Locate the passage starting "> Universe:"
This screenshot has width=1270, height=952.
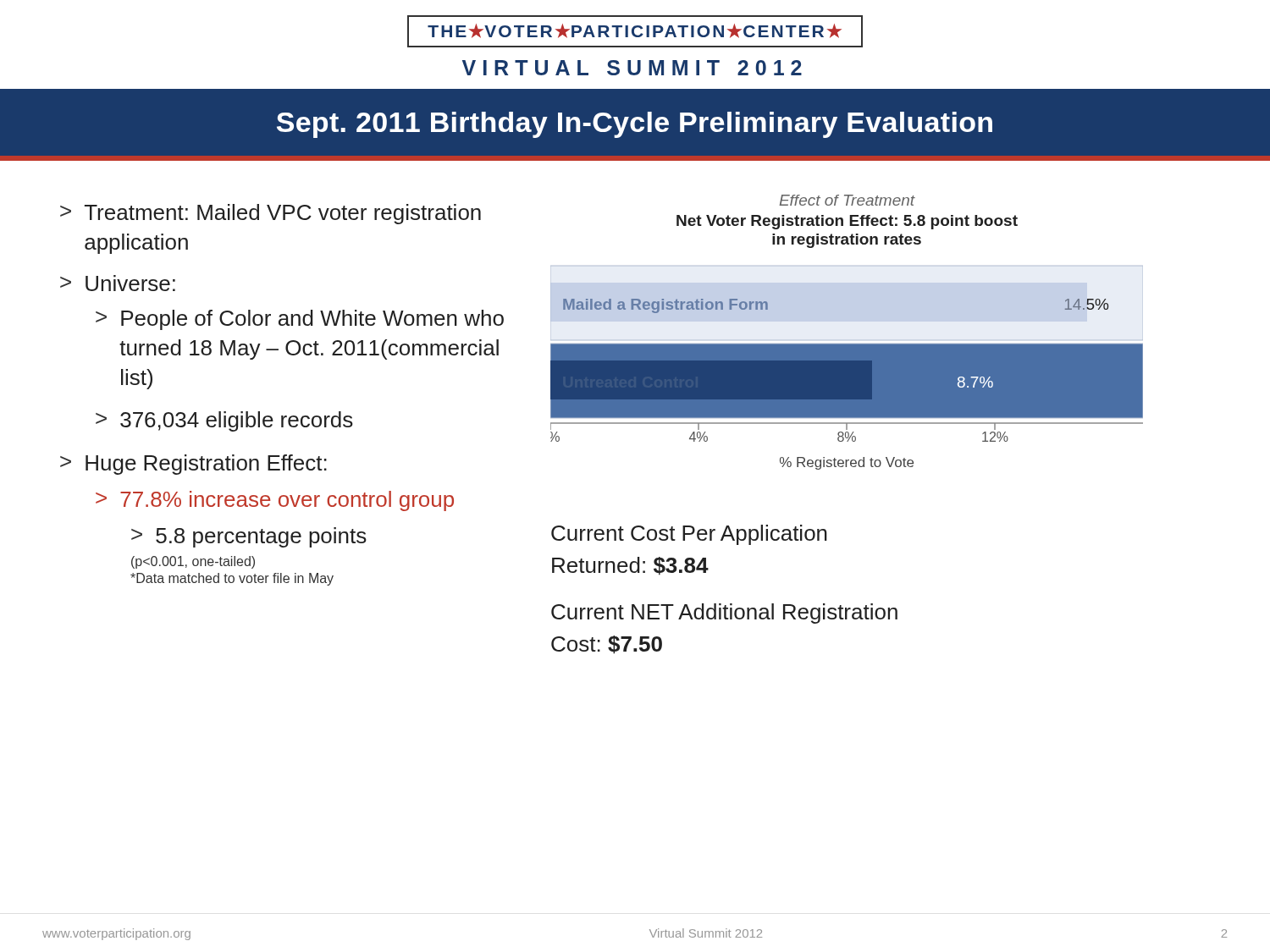(118, 284)
